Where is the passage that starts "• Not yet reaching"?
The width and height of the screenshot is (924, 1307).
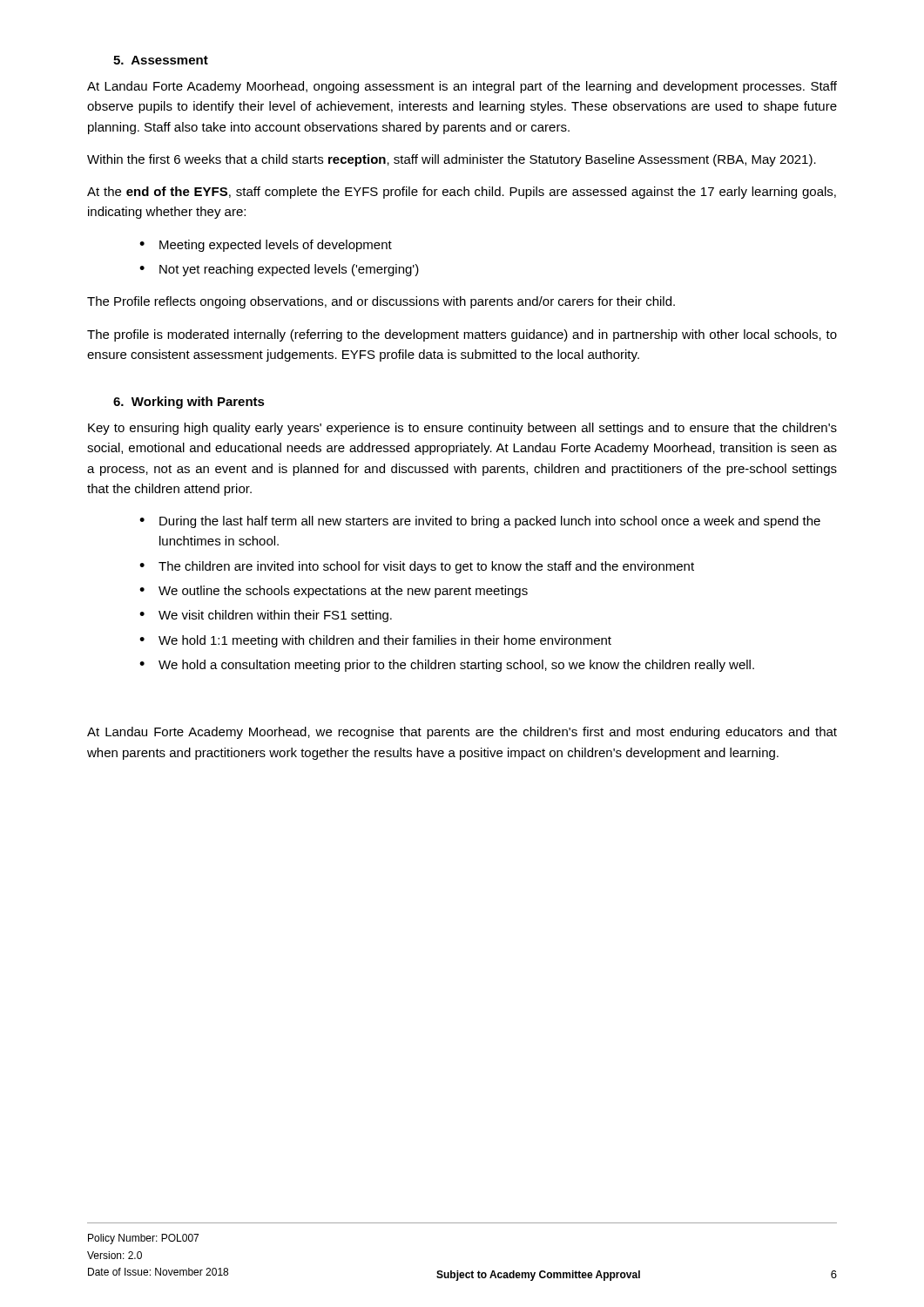tap(279, 270)
